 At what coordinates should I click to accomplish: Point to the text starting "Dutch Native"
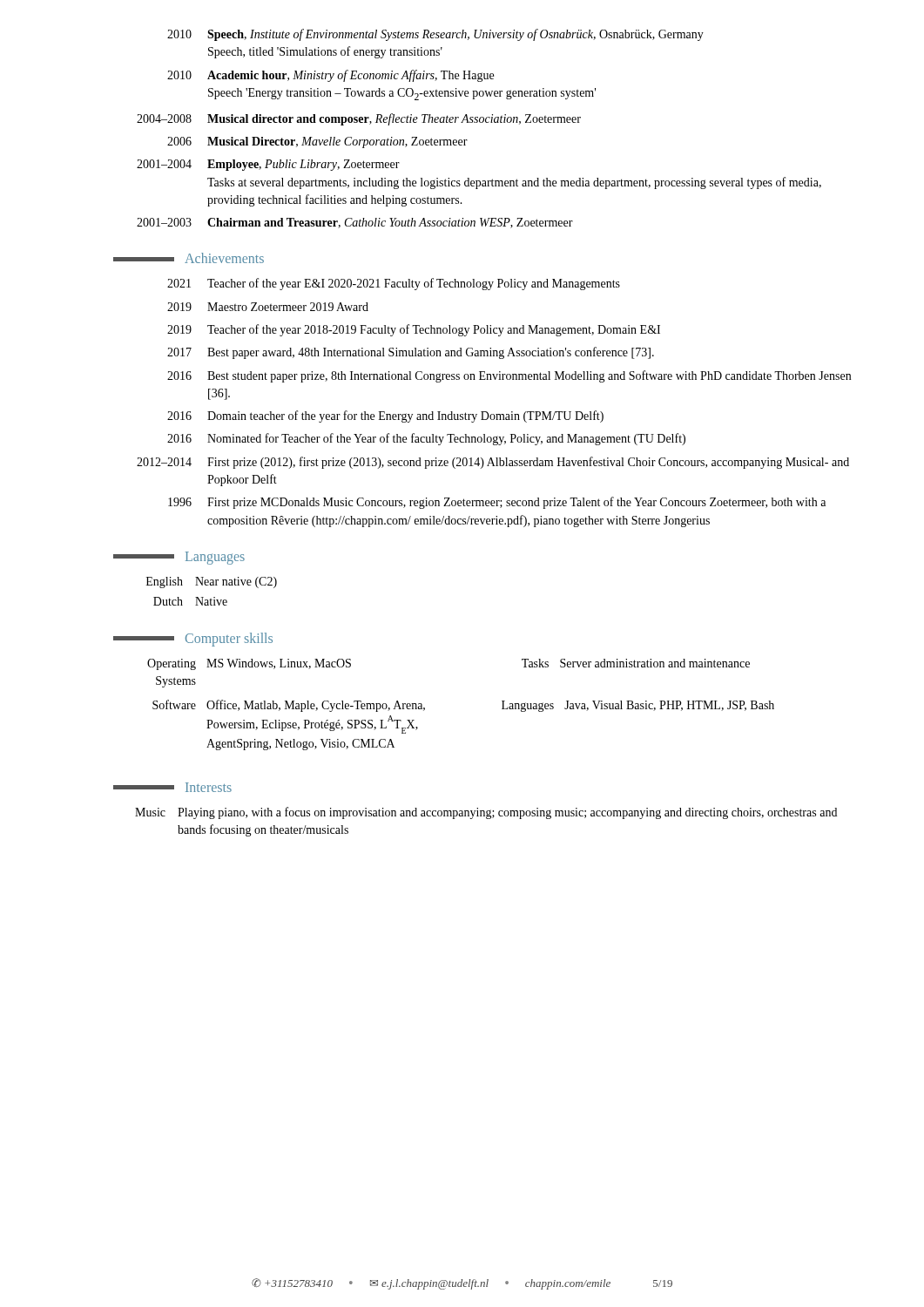tap(175, 602)
